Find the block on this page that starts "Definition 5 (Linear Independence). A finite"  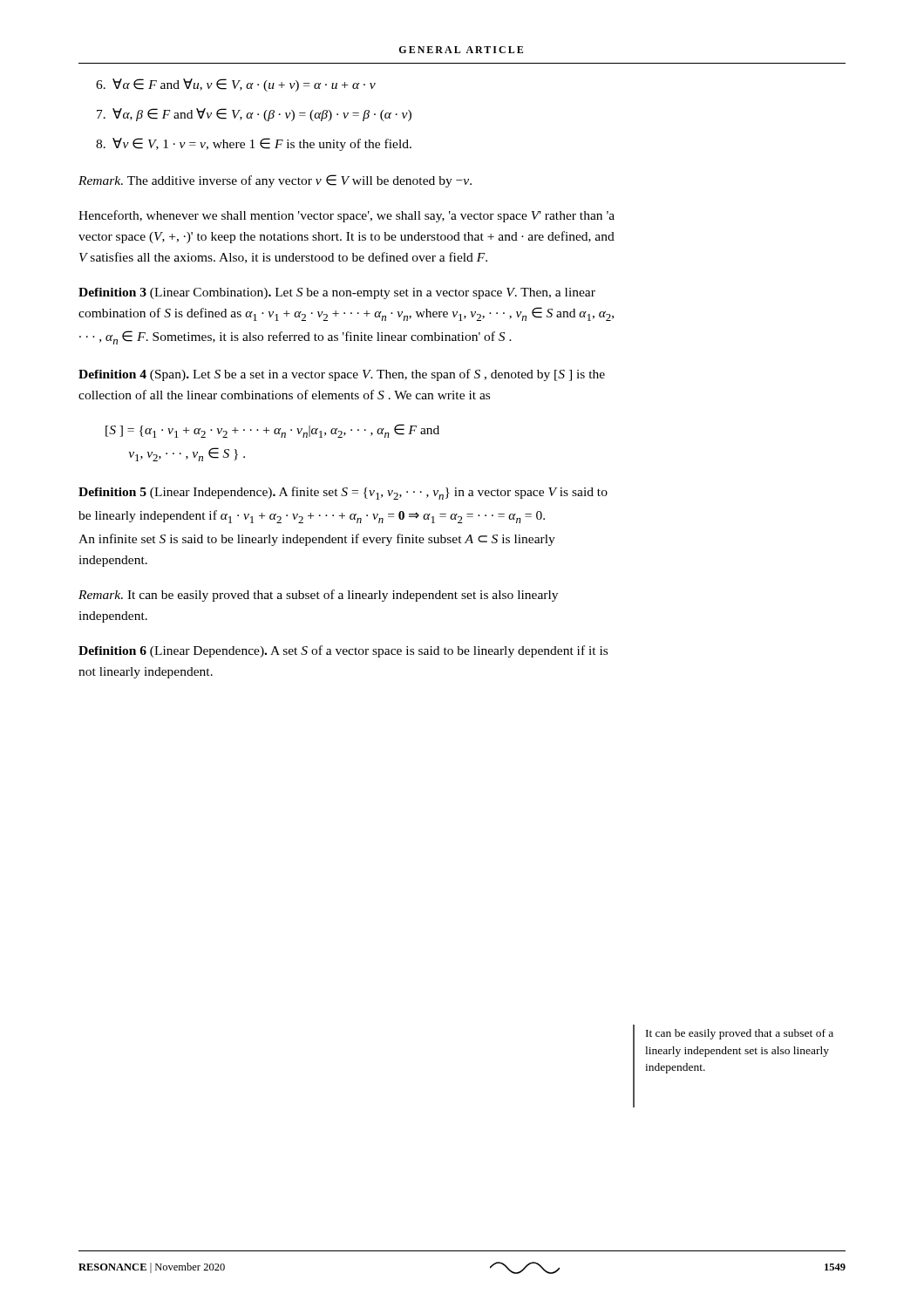343,525
